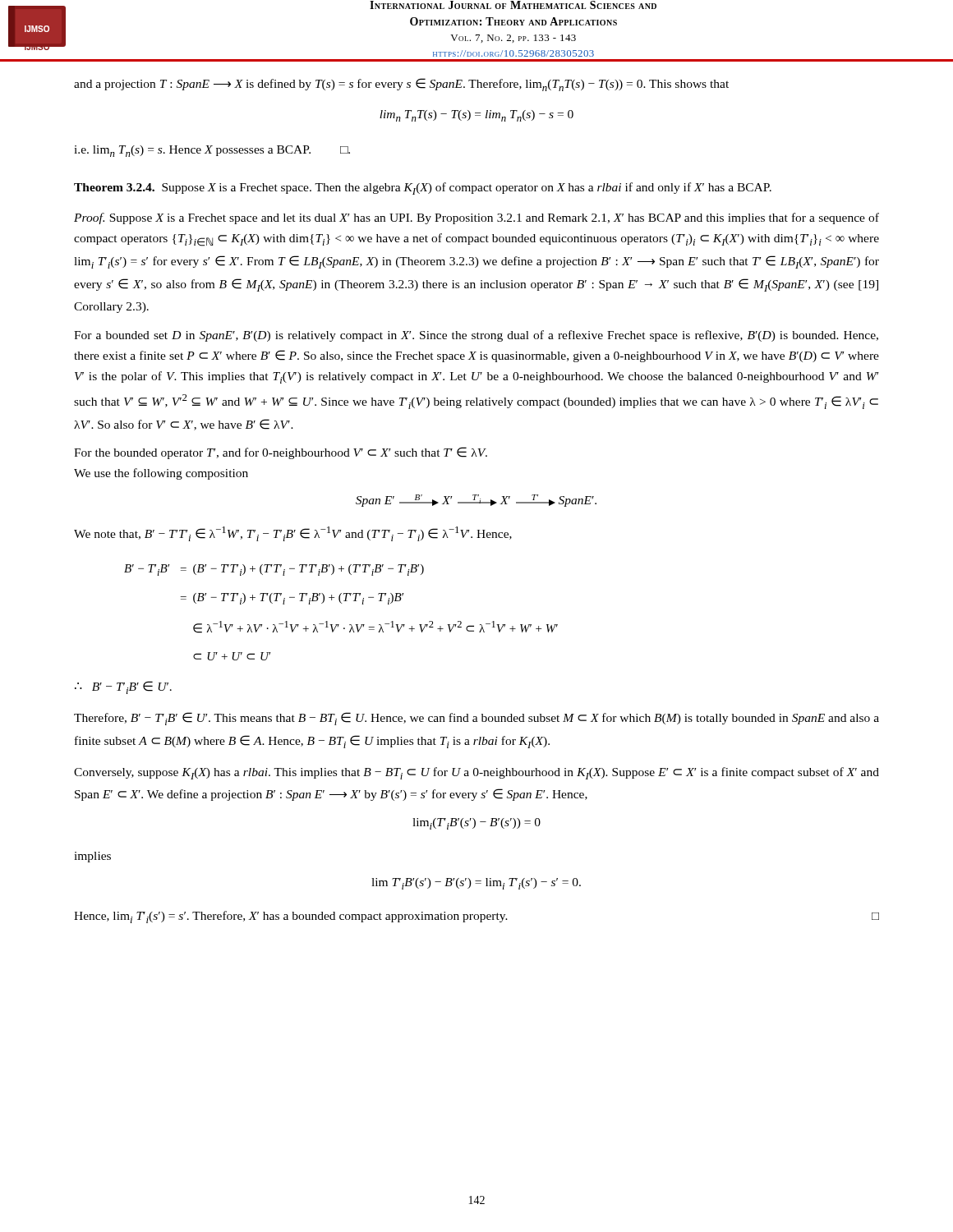Image resolution: width=953 pixels, height=1232 pixels.
Task: Locate the text block that says "Hence, limi T′i(s′)"
Action: point(476,918)
